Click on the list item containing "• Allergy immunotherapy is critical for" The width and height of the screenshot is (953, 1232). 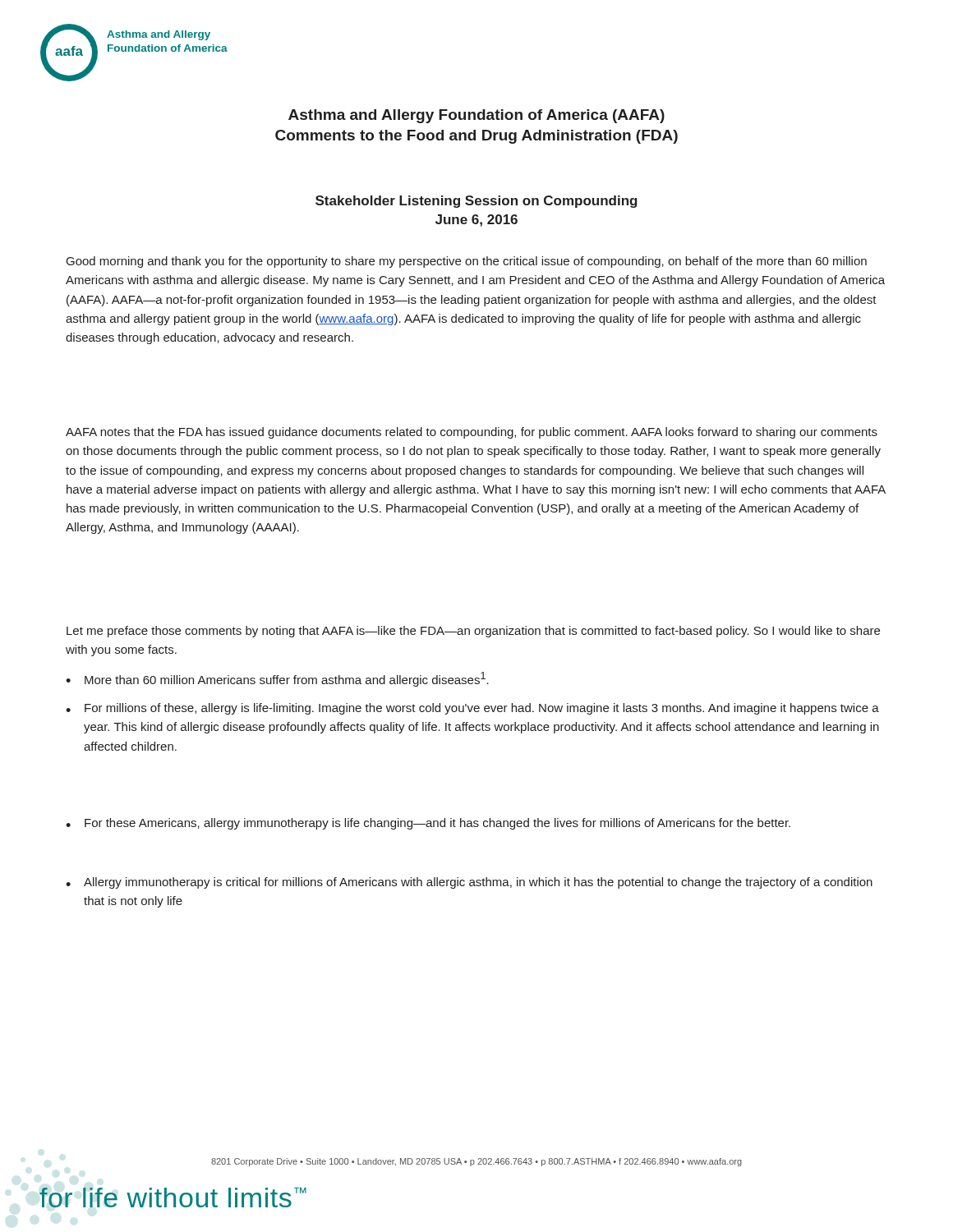click(476, 891)
